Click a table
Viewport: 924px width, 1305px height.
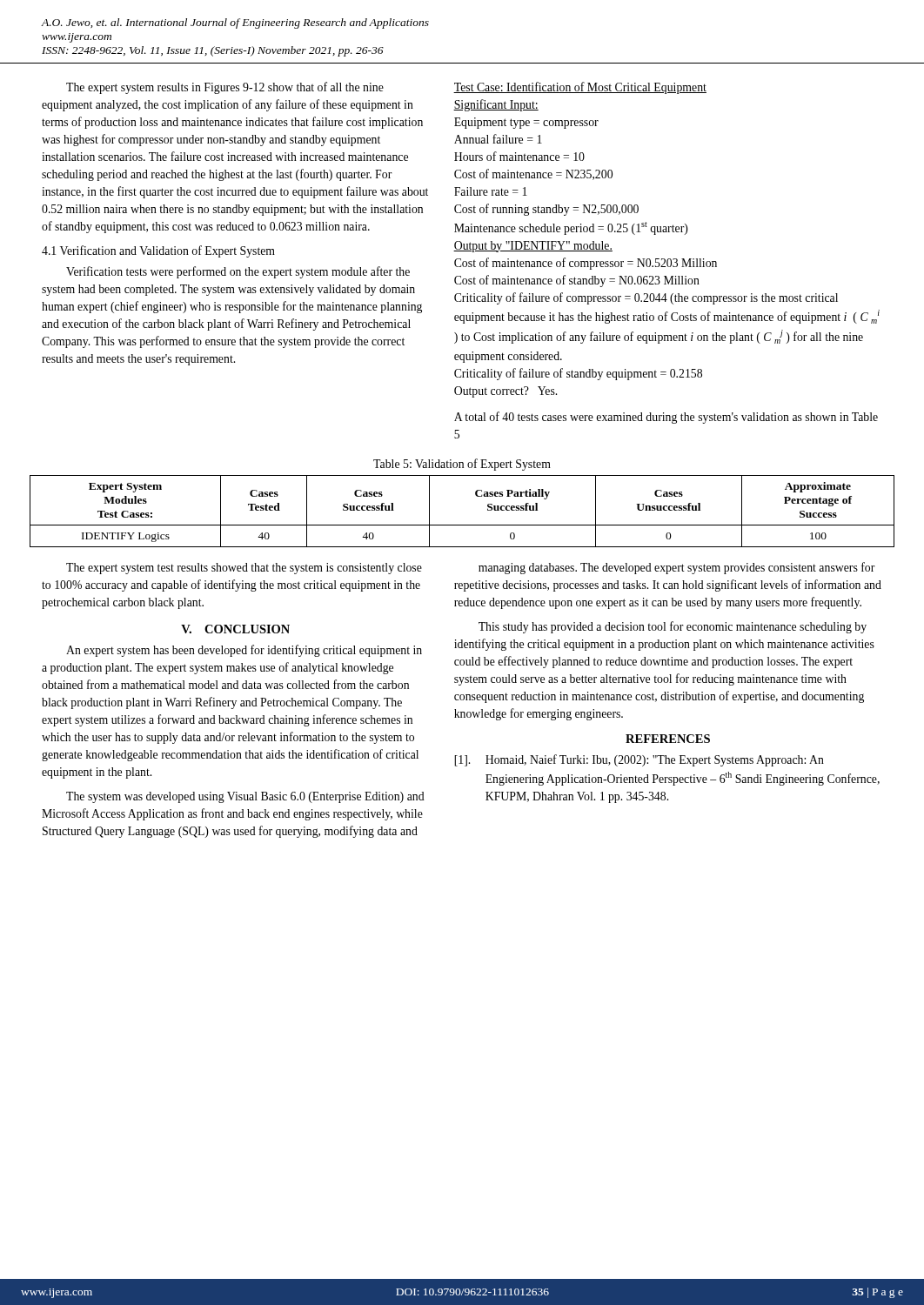[x=462, y=511]
